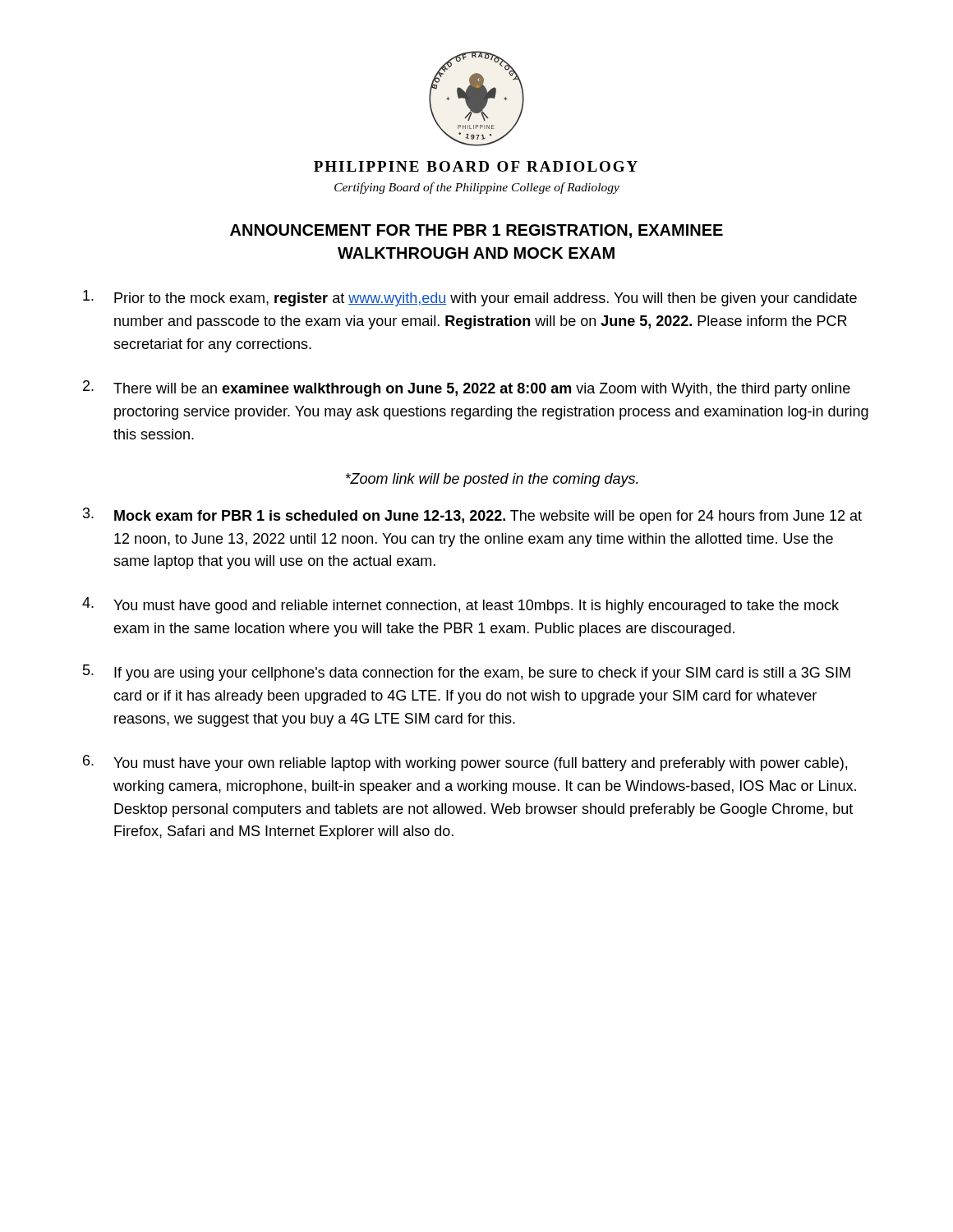Image resolution: width=953 pixels, height=1232 pixels.
Task: Click on the region starting "4. You must have good and reliable"
Action: tap(476, 618)
